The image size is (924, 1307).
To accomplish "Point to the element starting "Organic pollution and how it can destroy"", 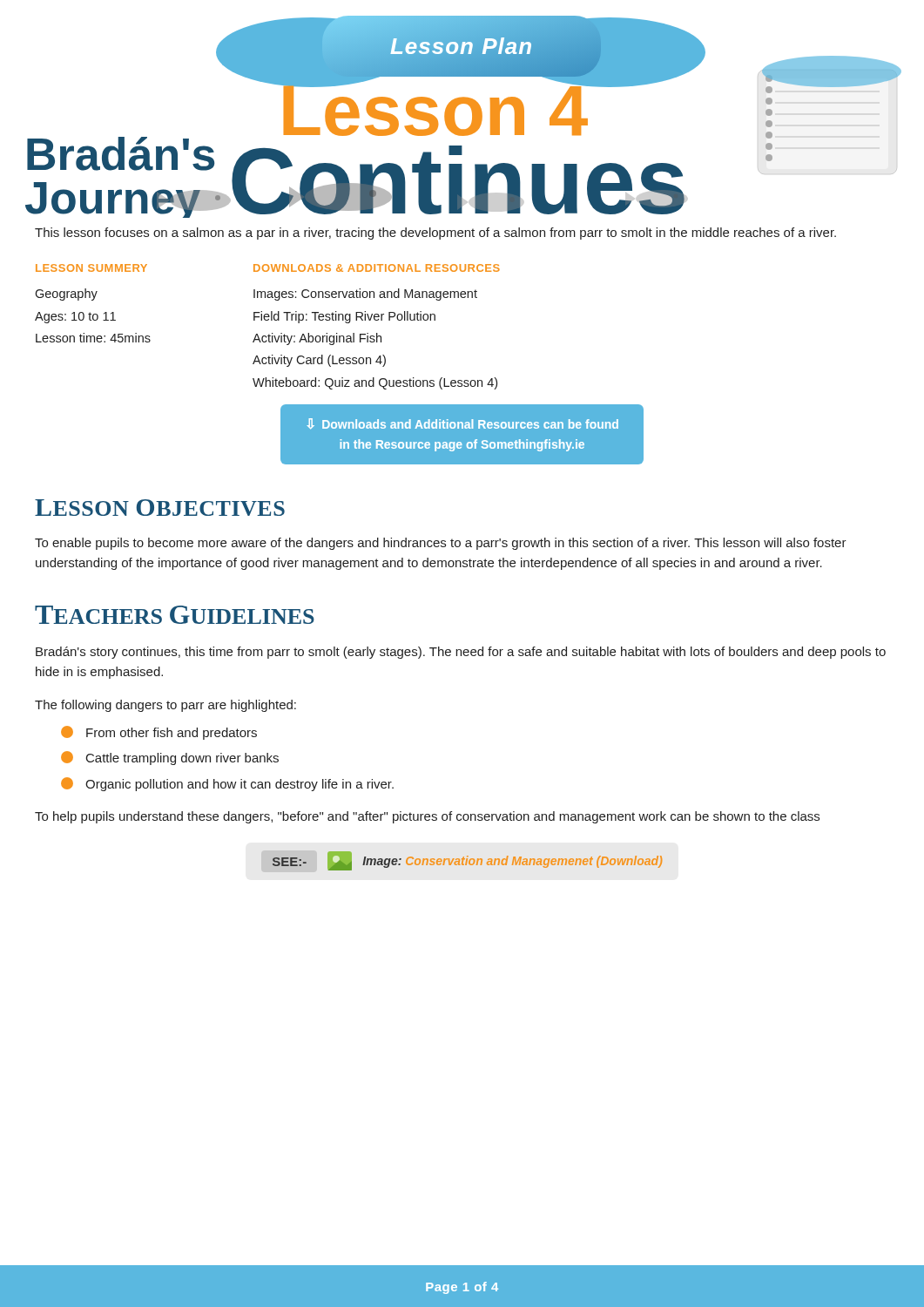I will (228, 784).
